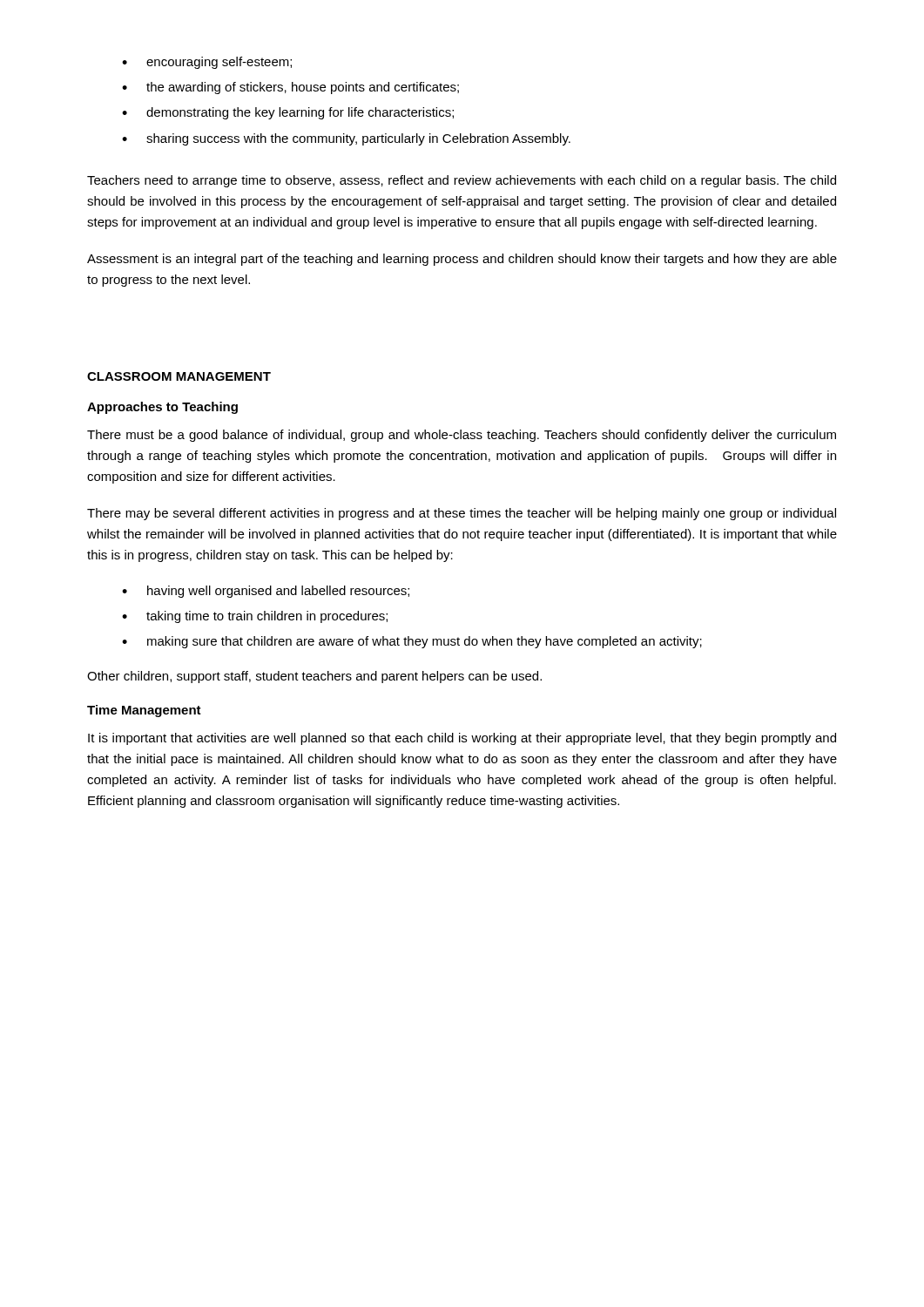Find the region starting "It is important"

[462, 769]
